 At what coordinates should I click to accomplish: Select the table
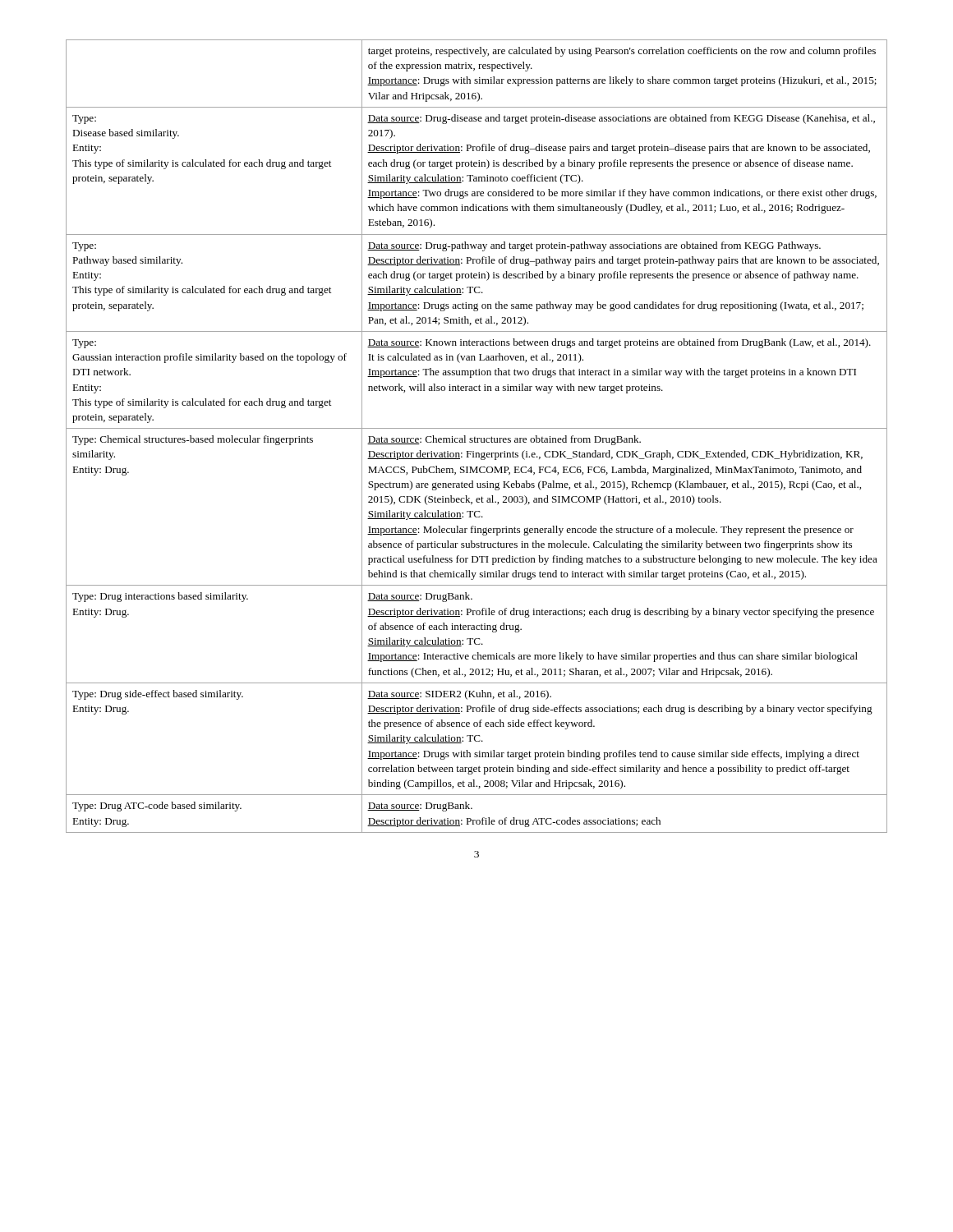(x=476, y=436)
